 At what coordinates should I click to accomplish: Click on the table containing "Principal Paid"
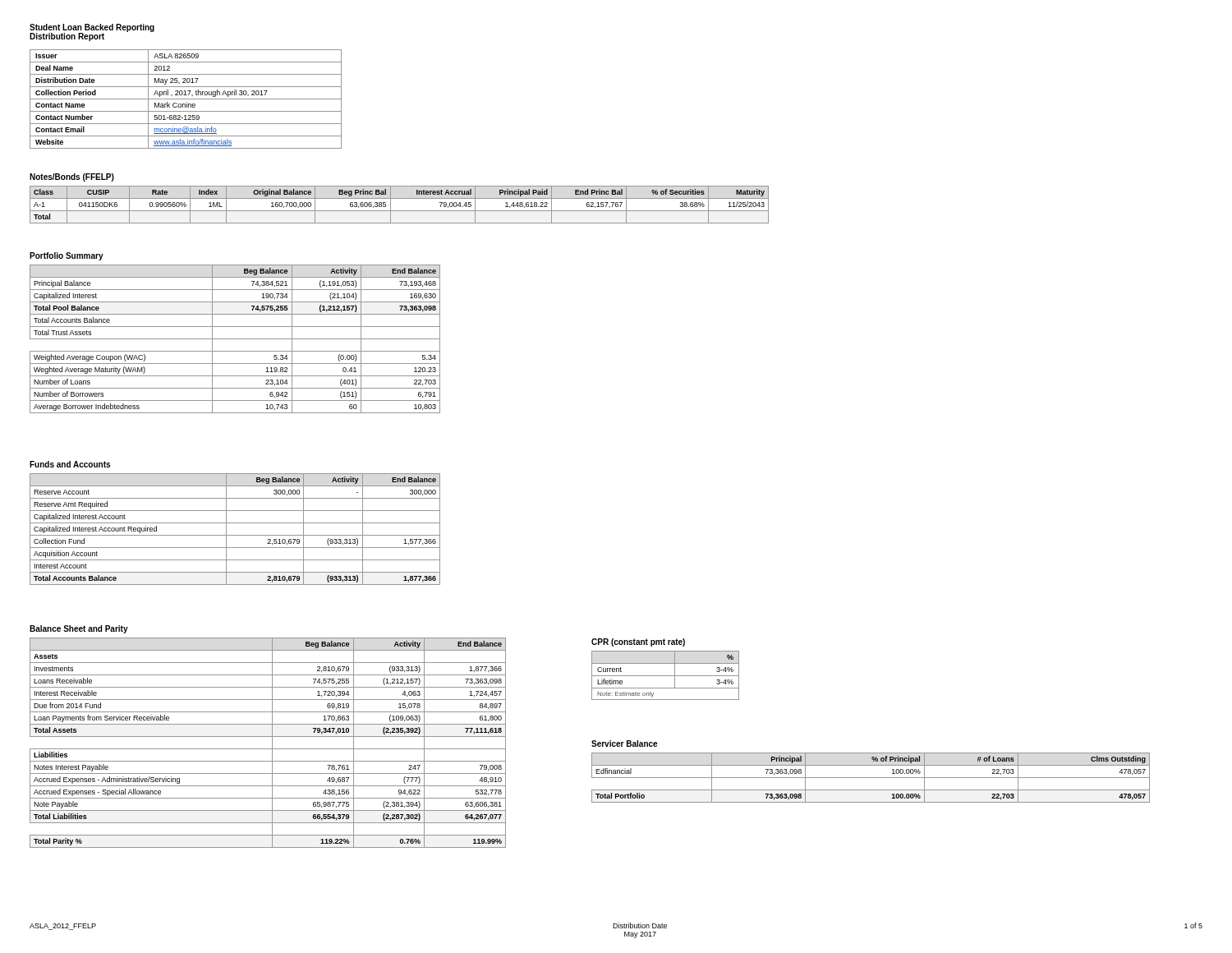(399, 205)
